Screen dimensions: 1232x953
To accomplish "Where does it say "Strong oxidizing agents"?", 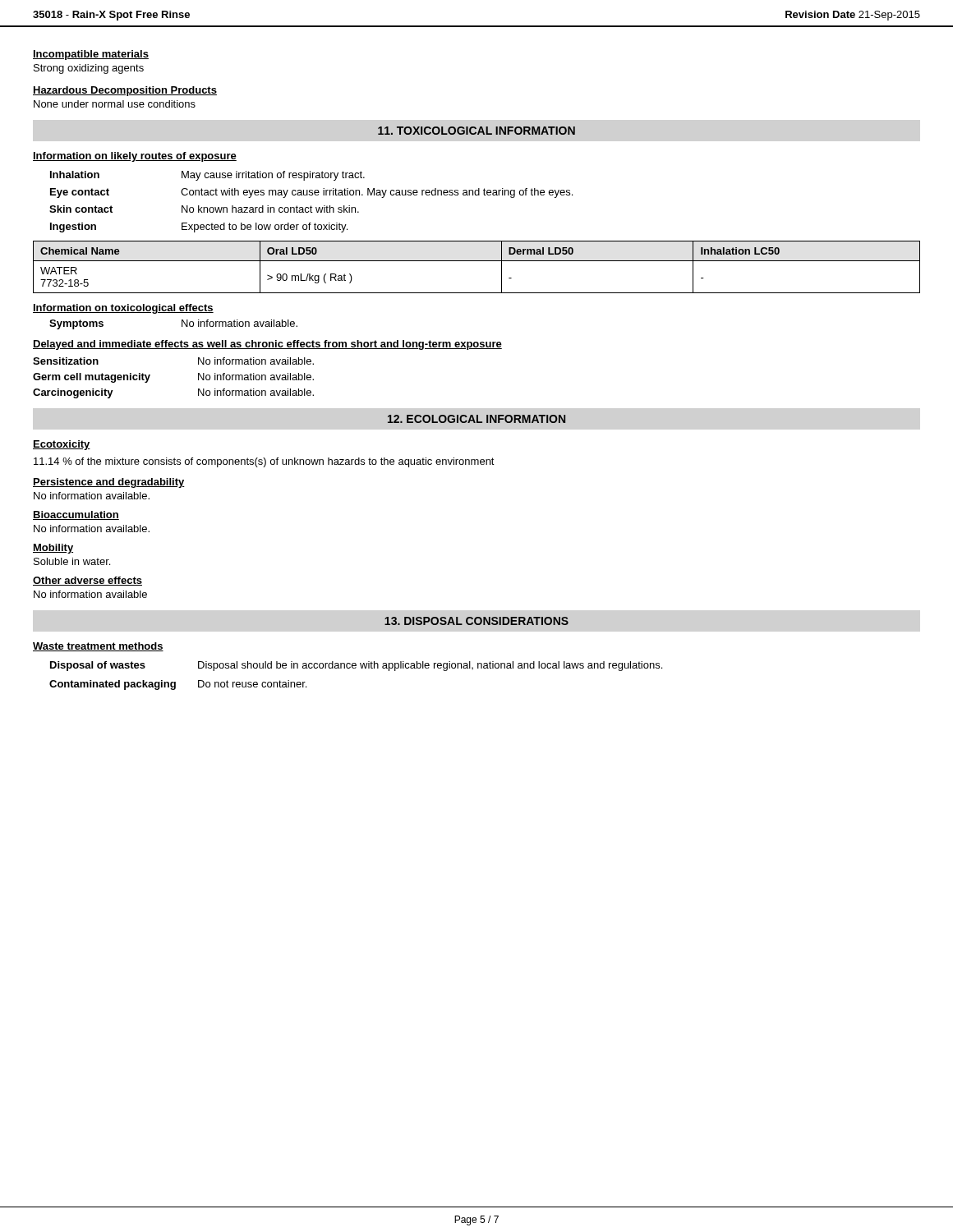I will tap(88, 68).
